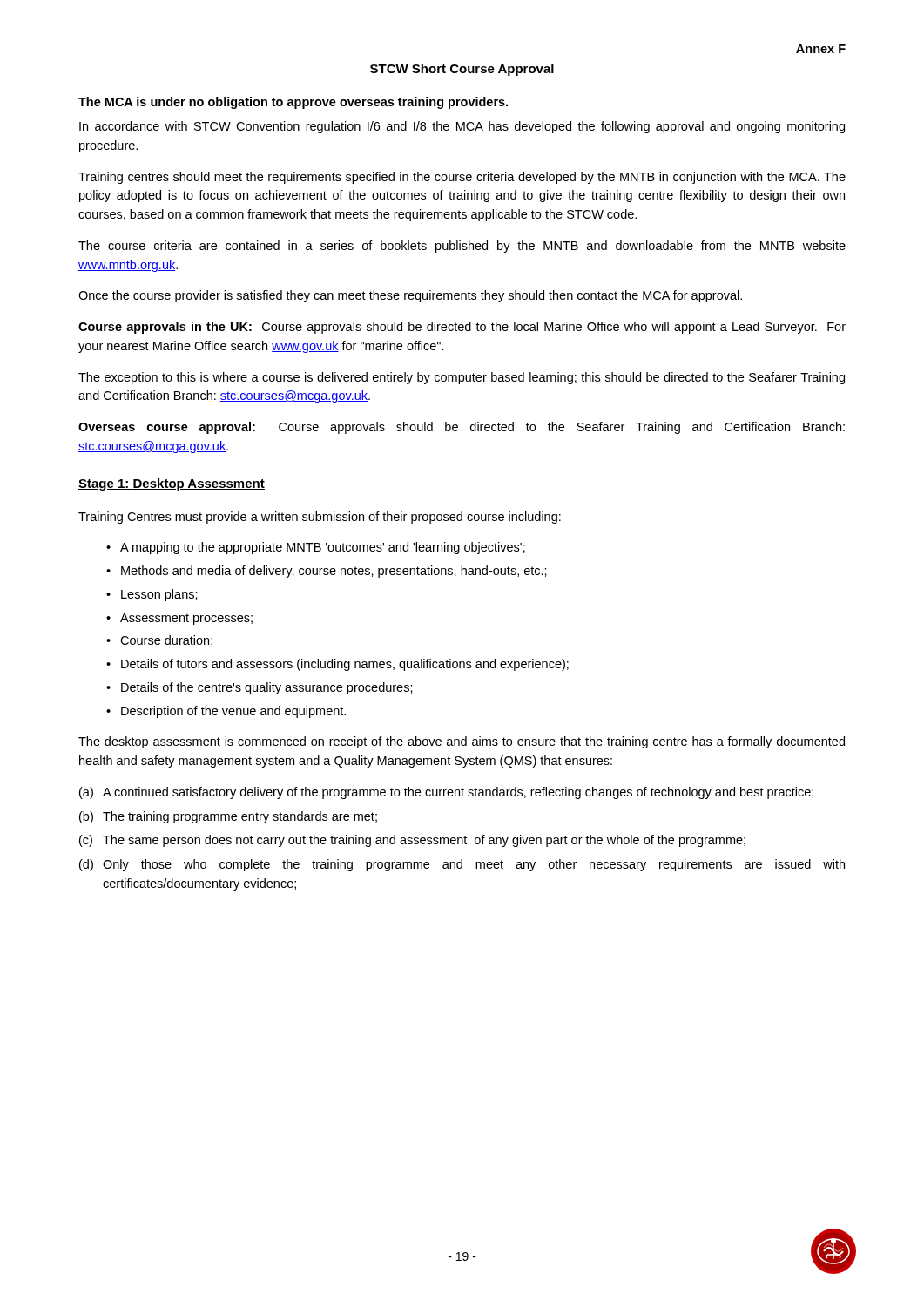Point to the text starting "The exception to this is"

click(462, 386)
